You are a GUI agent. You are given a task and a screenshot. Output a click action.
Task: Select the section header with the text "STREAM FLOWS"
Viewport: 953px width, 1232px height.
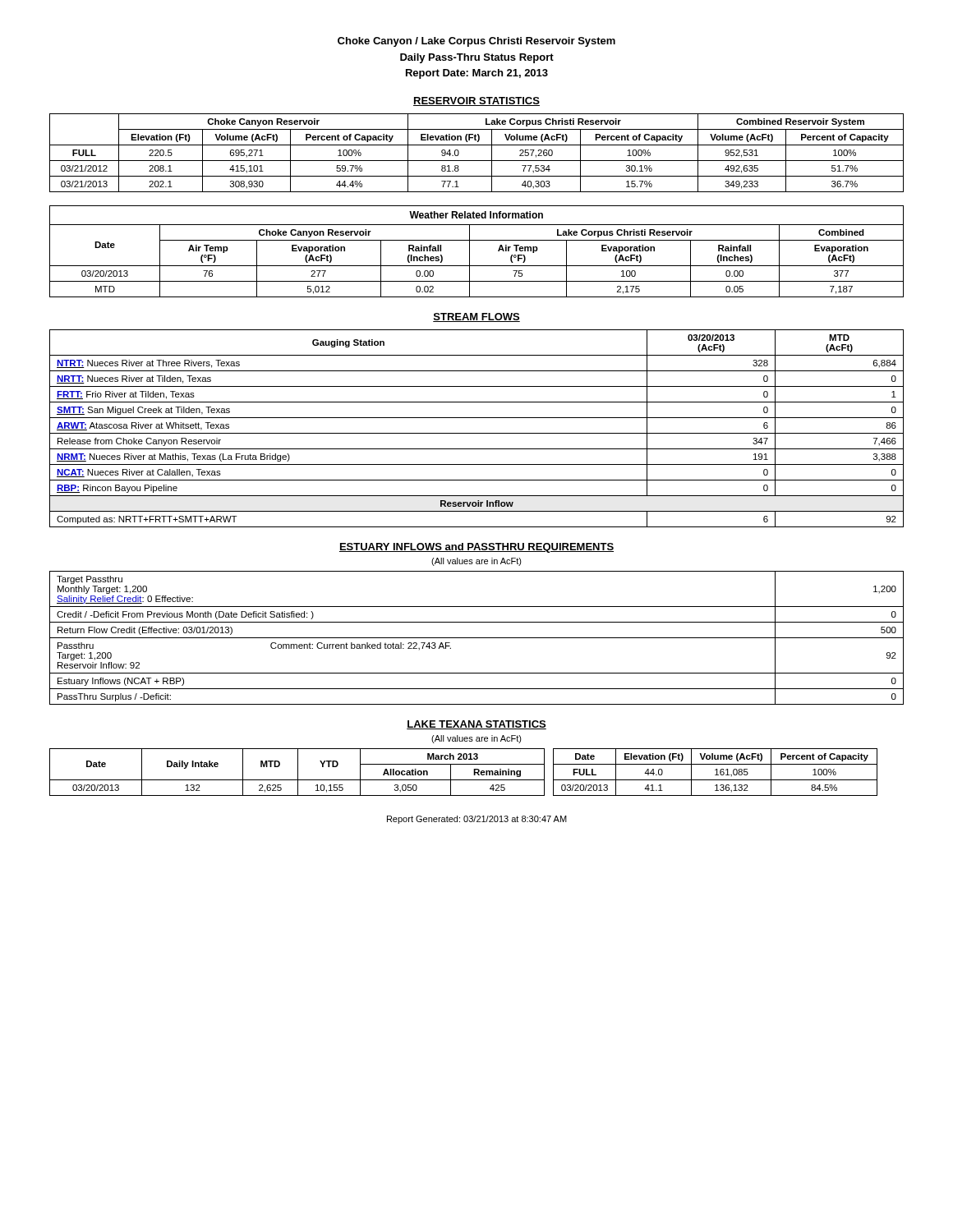(476, 316)
